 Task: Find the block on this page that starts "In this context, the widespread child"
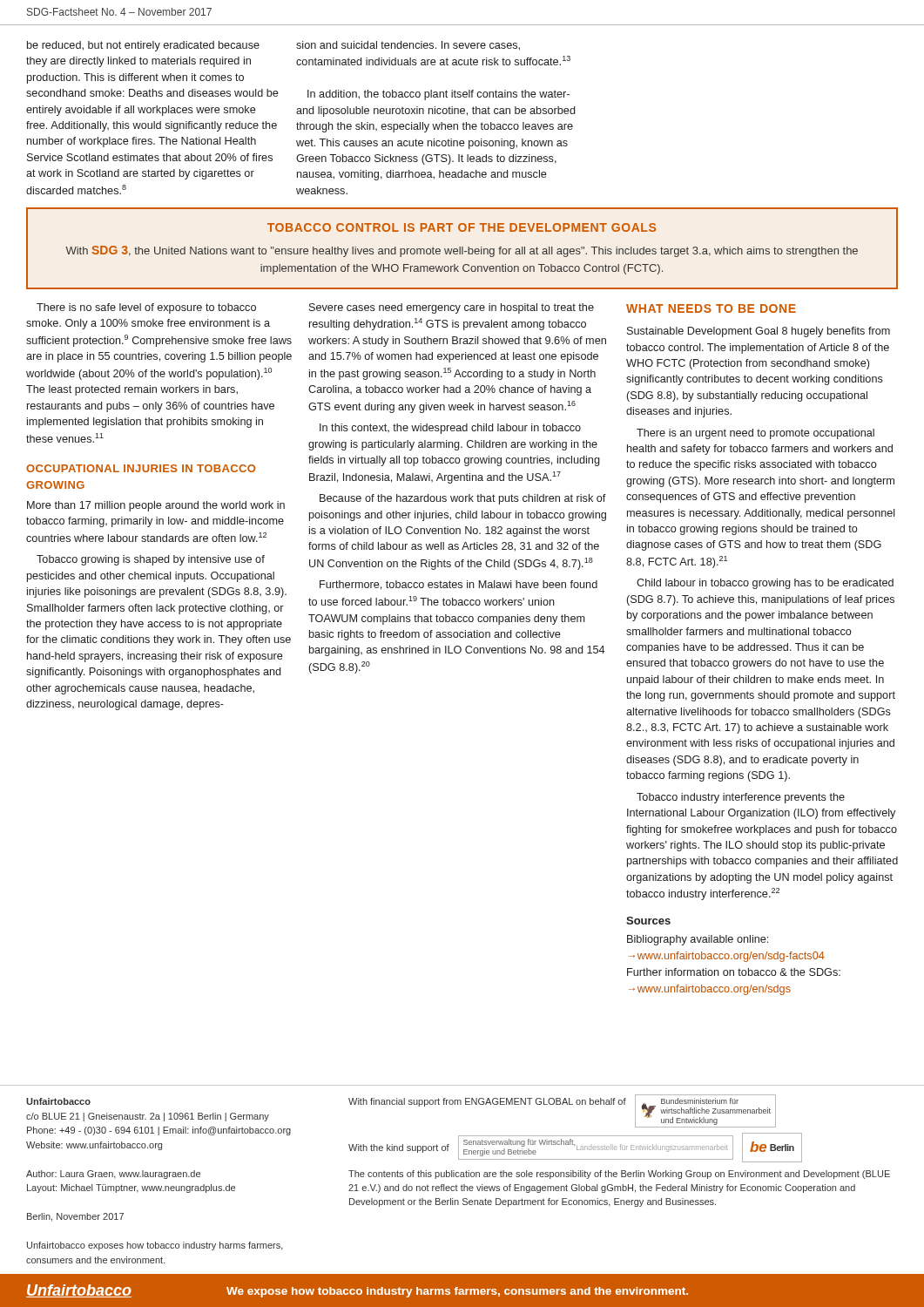[458, 453]
